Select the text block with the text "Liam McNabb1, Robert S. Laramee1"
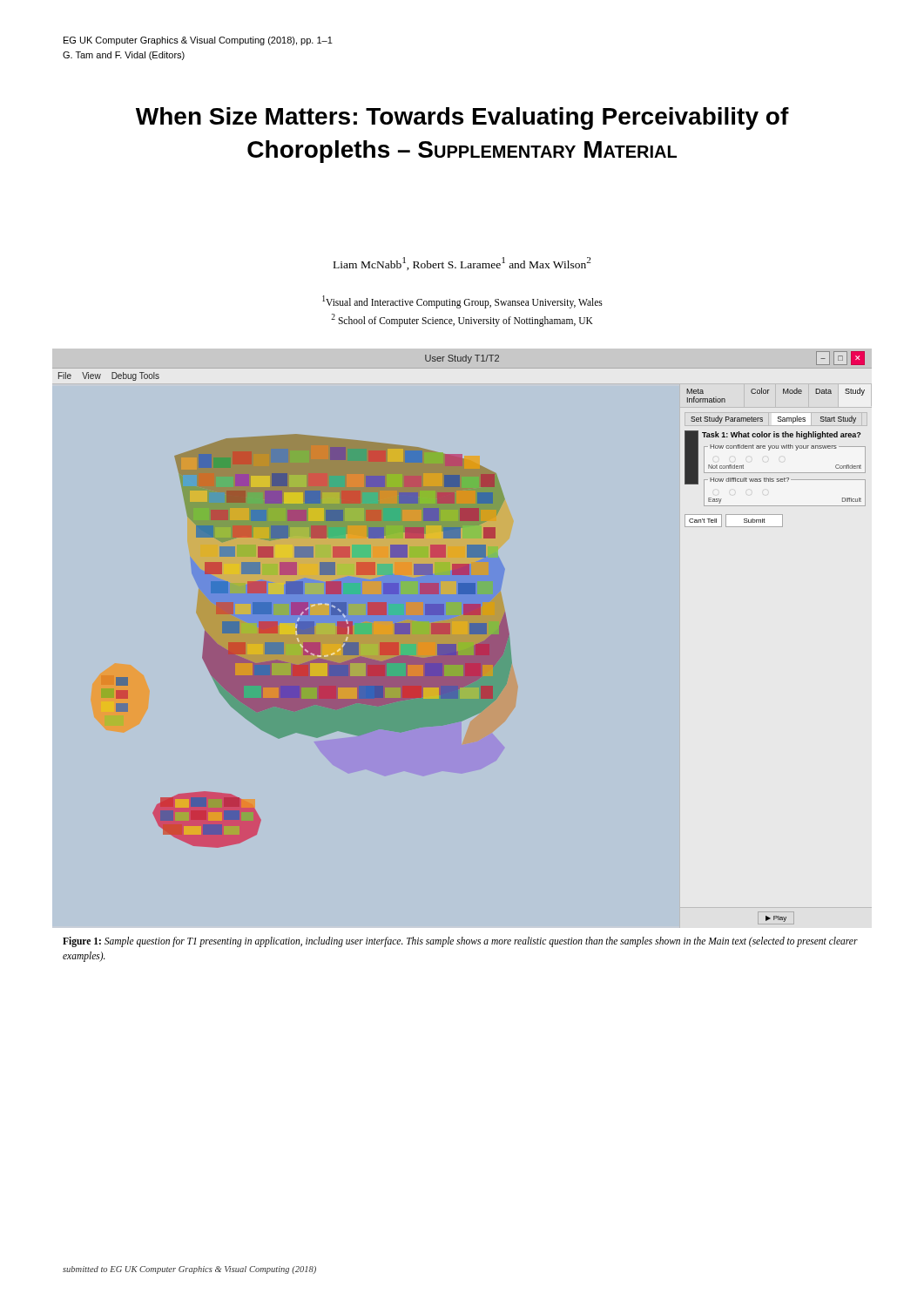 tap(462, 263)
